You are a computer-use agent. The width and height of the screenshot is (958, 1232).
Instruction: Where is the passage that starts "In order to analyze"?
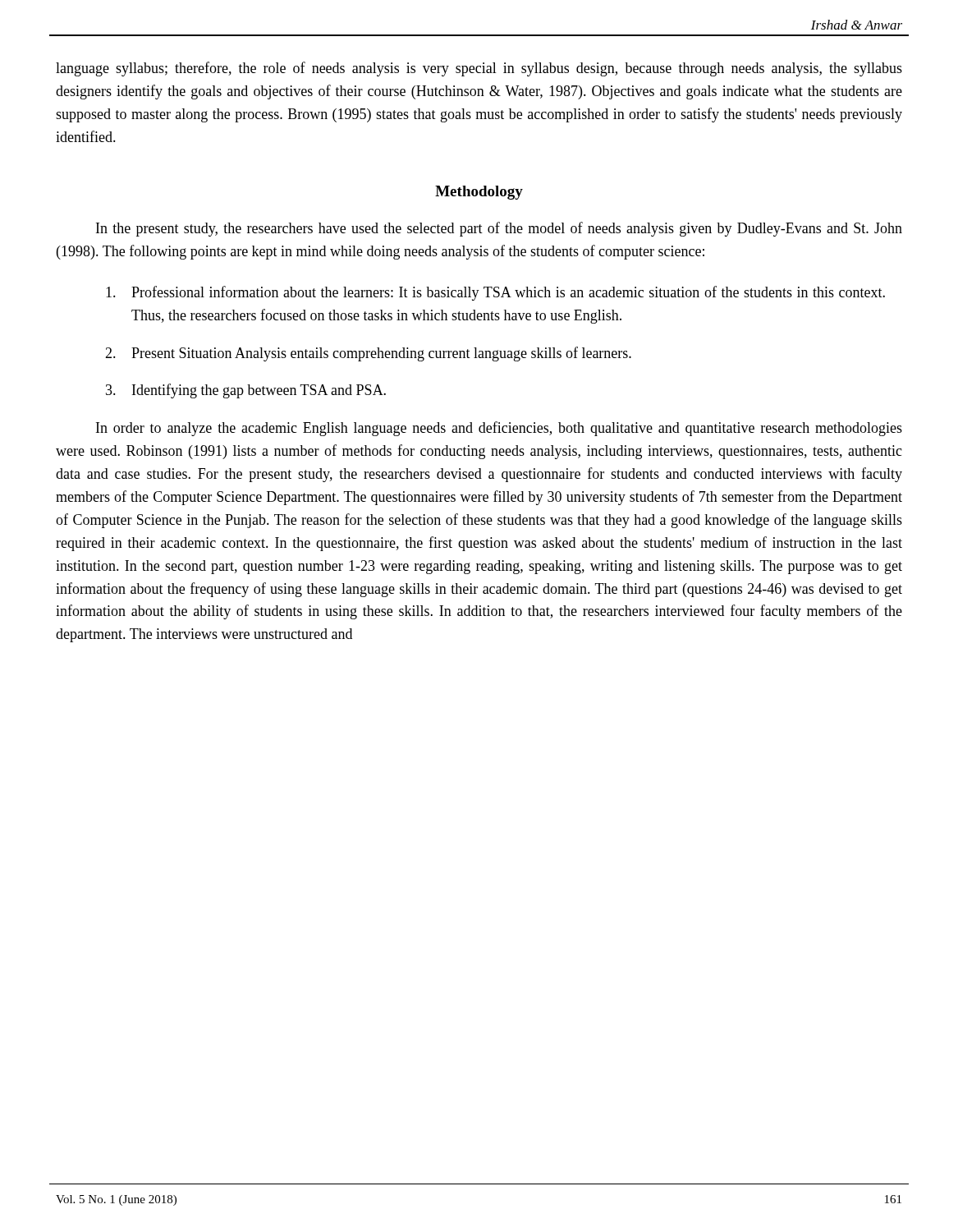click(479, 531)
